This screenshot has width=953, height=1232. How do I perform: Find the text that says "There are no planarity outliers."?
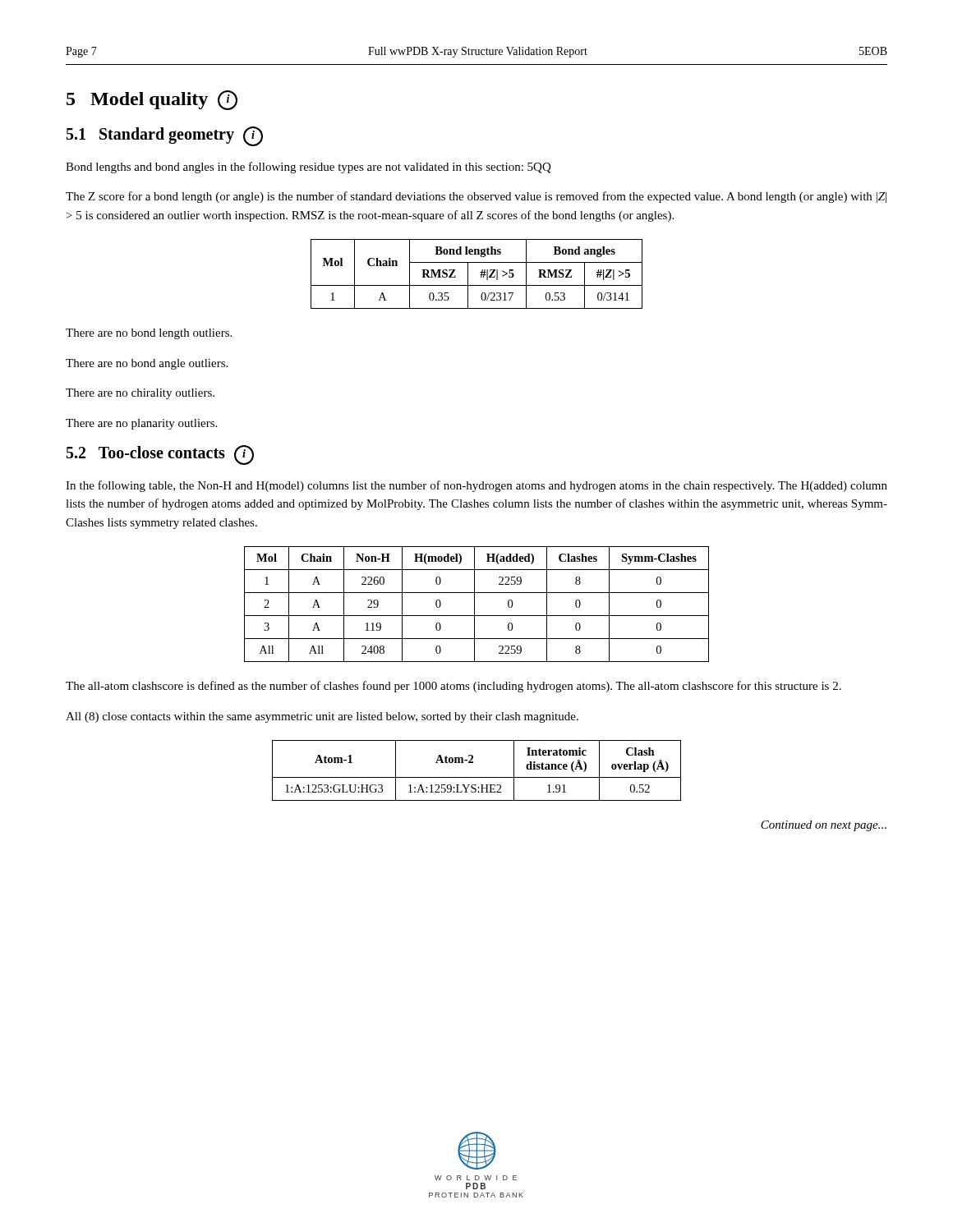[x=141, y=424]
